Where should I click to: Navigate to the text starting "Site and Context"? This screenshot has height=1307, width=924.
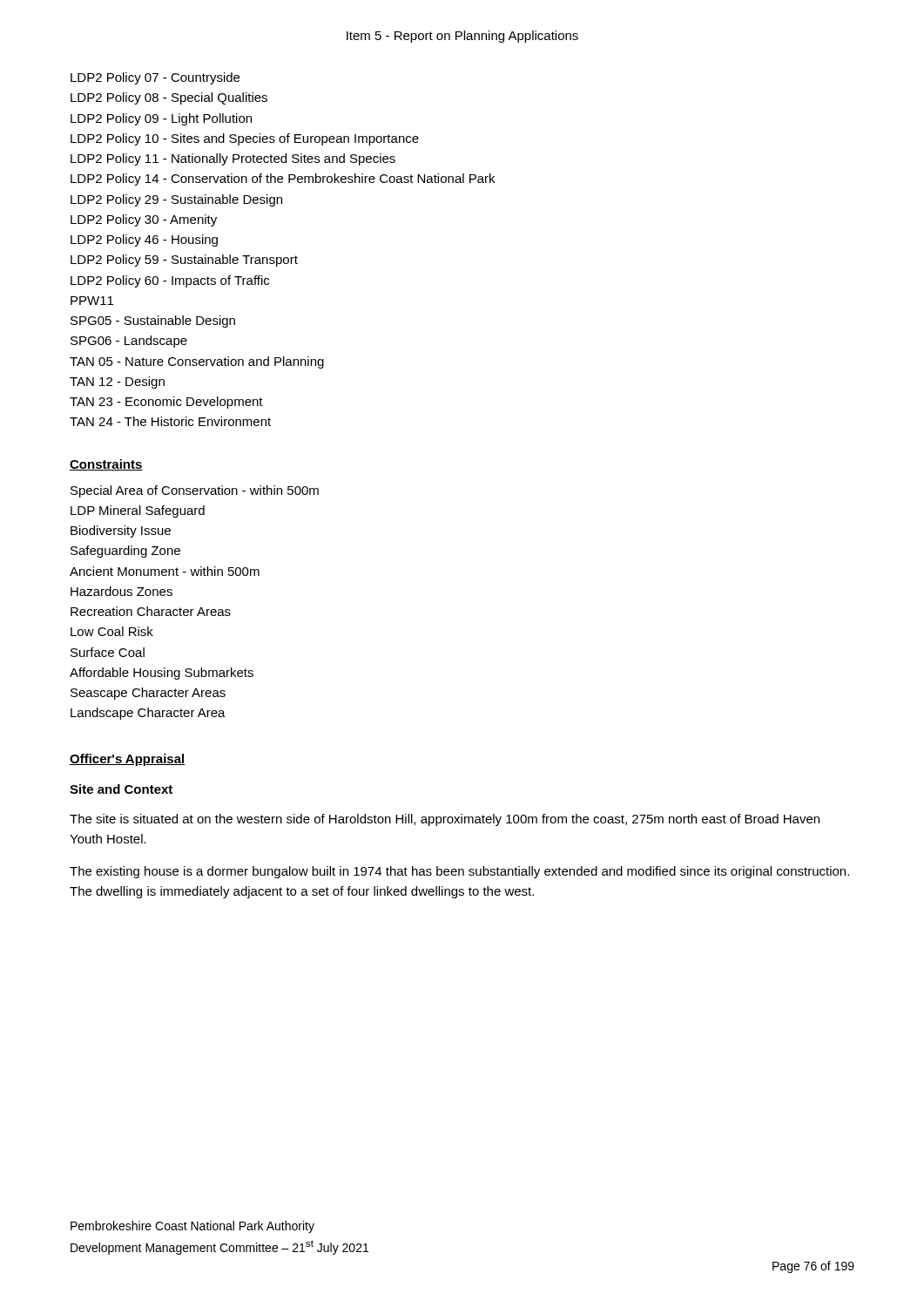(121, 789)
